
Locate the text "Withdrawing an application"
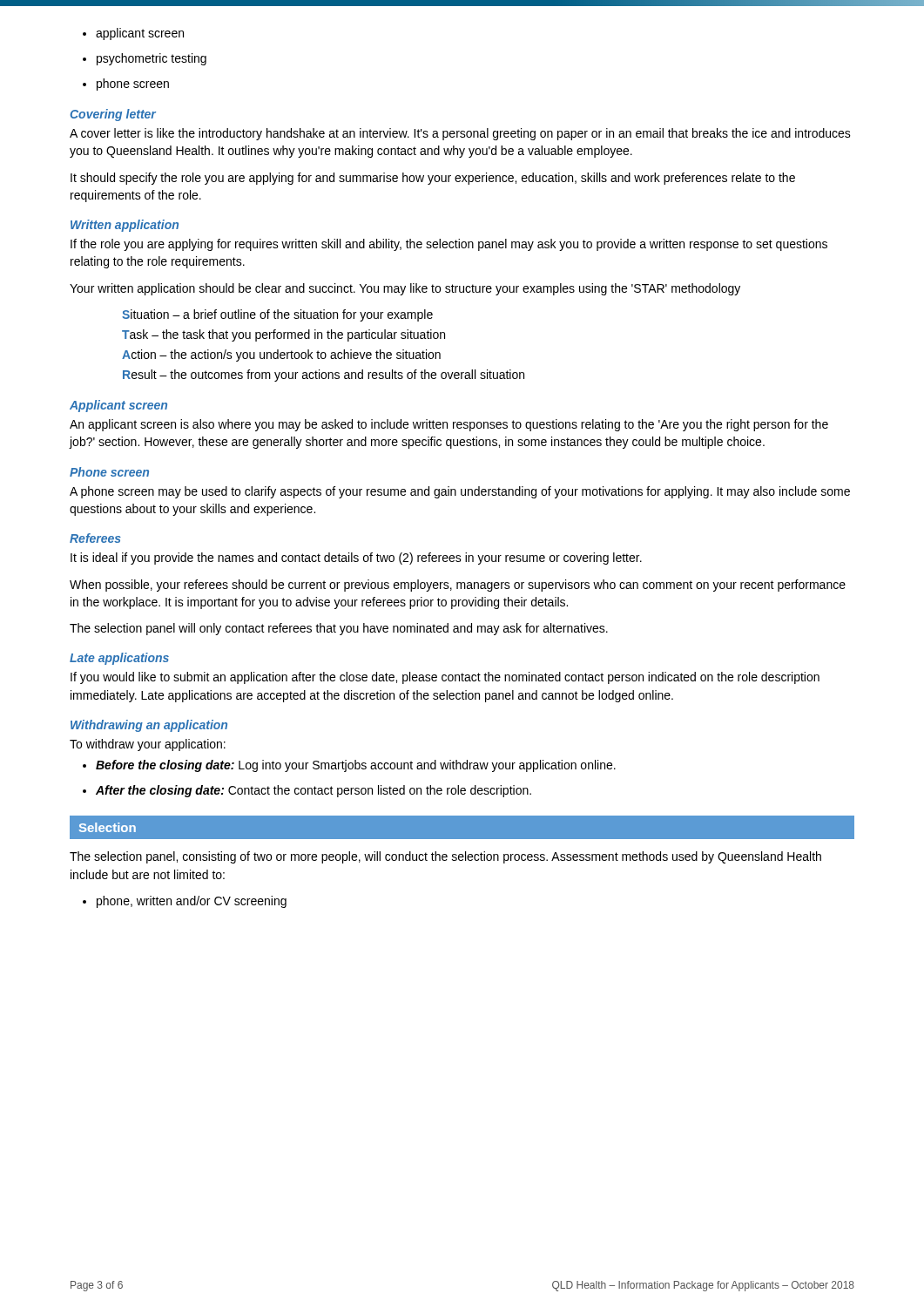149,725
